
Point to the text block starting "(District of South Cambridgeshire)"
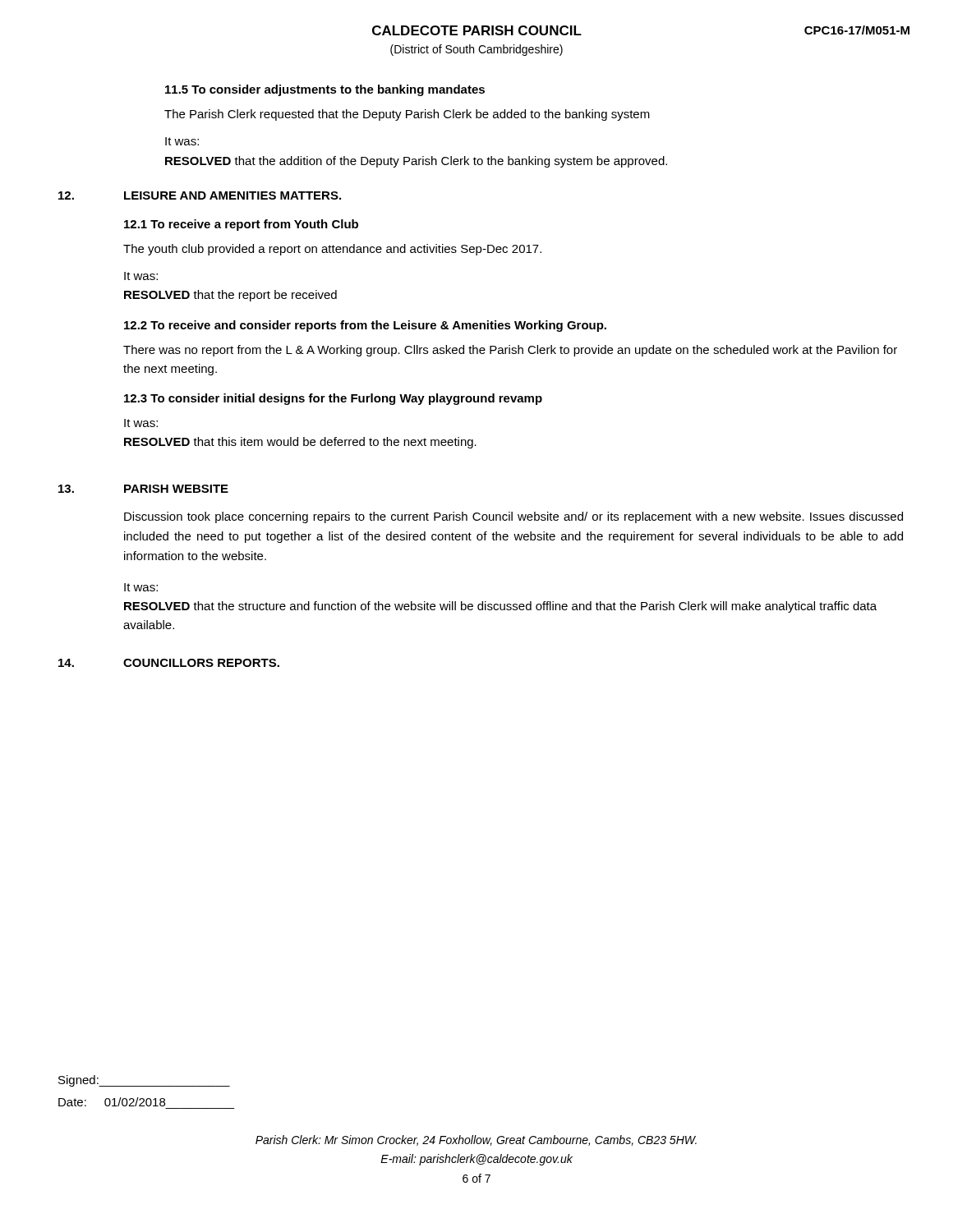[x=476, y=49]
